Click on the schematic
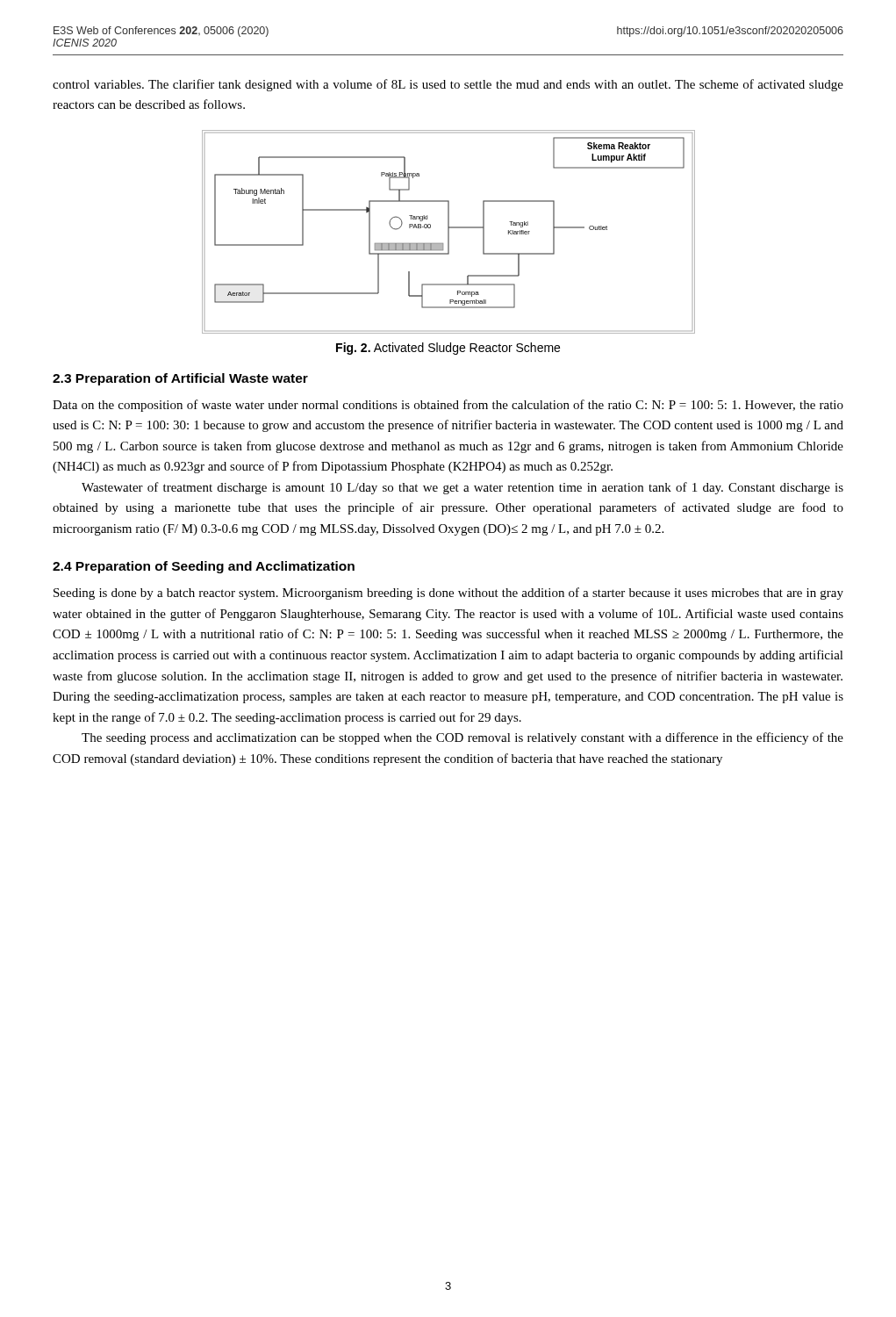This screenshot has width=896, height=1317. pyautogui.click(x=448, y=231)
